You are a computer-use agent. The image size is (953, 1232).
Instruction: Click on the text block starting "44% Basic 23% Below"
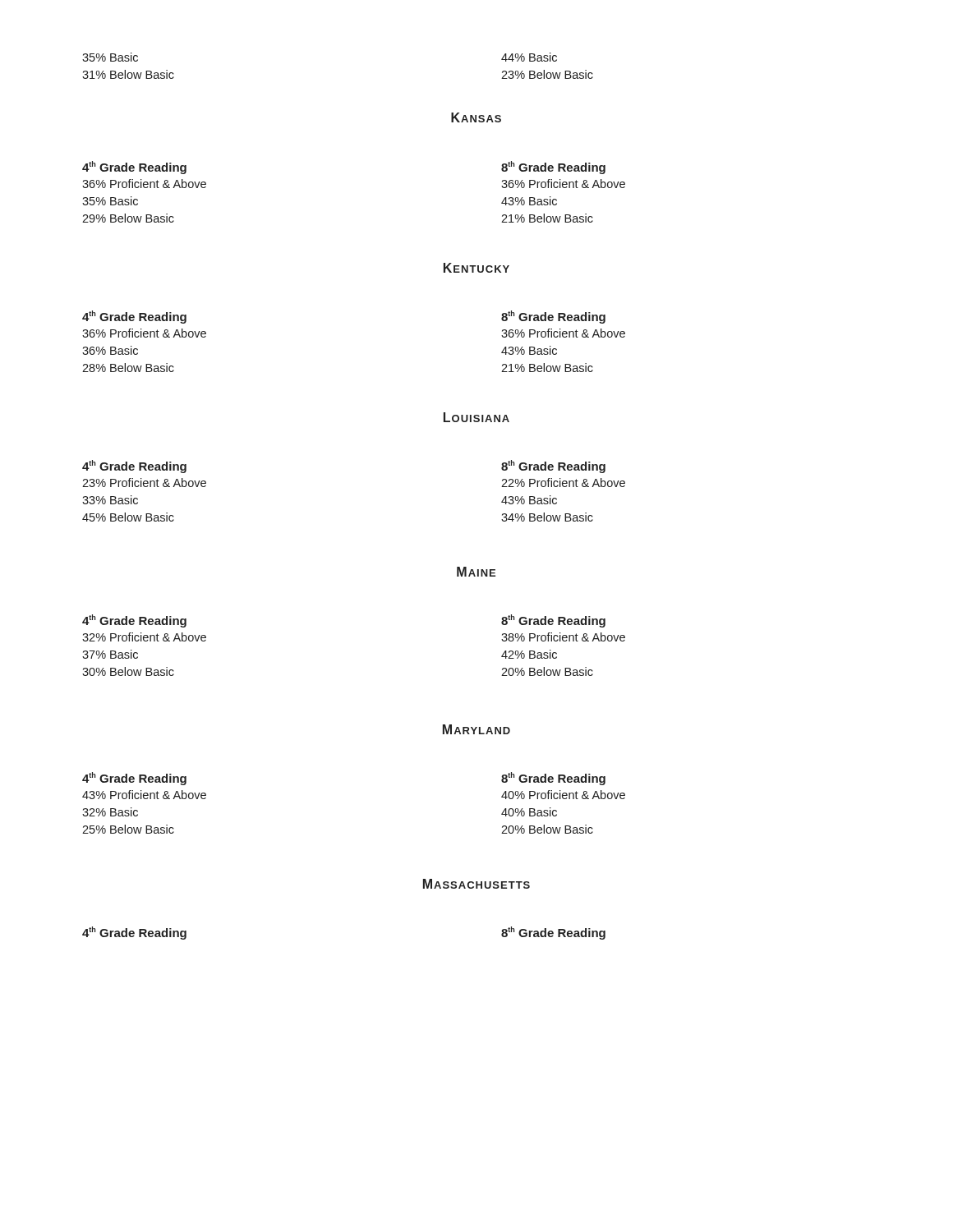pyautogui.click(x=529, y=57)
